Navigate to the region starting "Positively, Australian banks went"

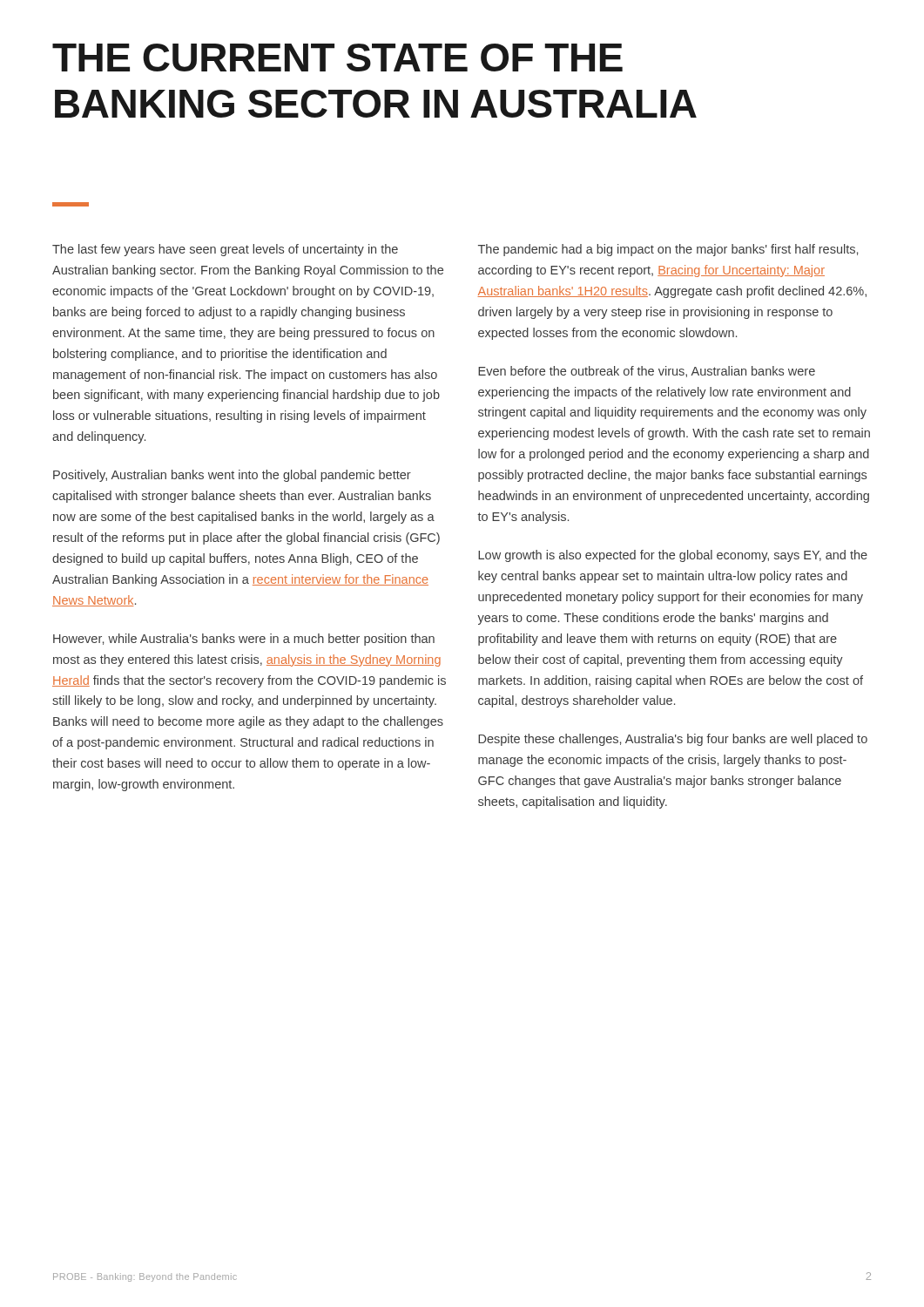pos(246,538)
